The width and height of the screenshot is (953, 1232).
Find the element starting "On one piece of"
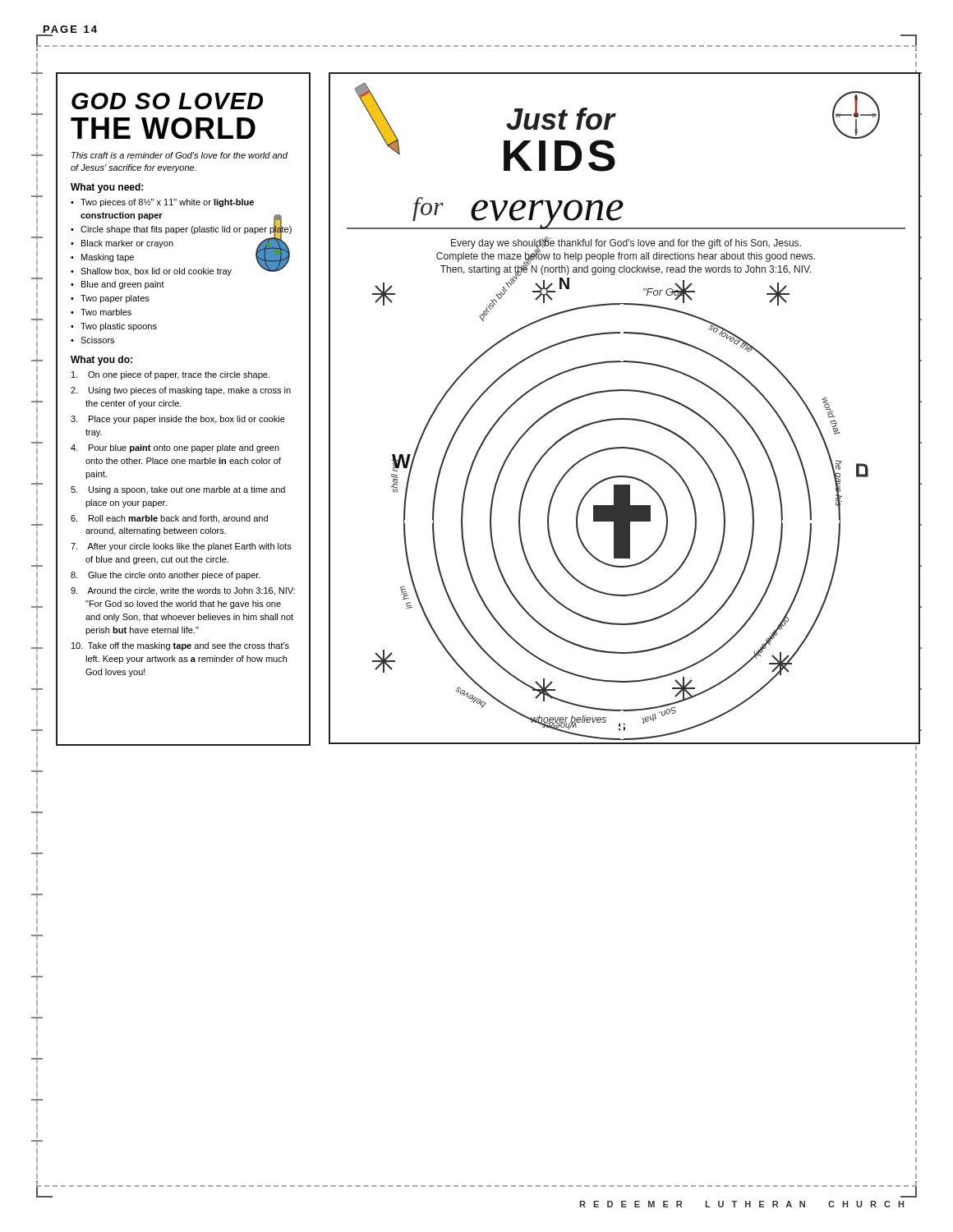(170, 375)
